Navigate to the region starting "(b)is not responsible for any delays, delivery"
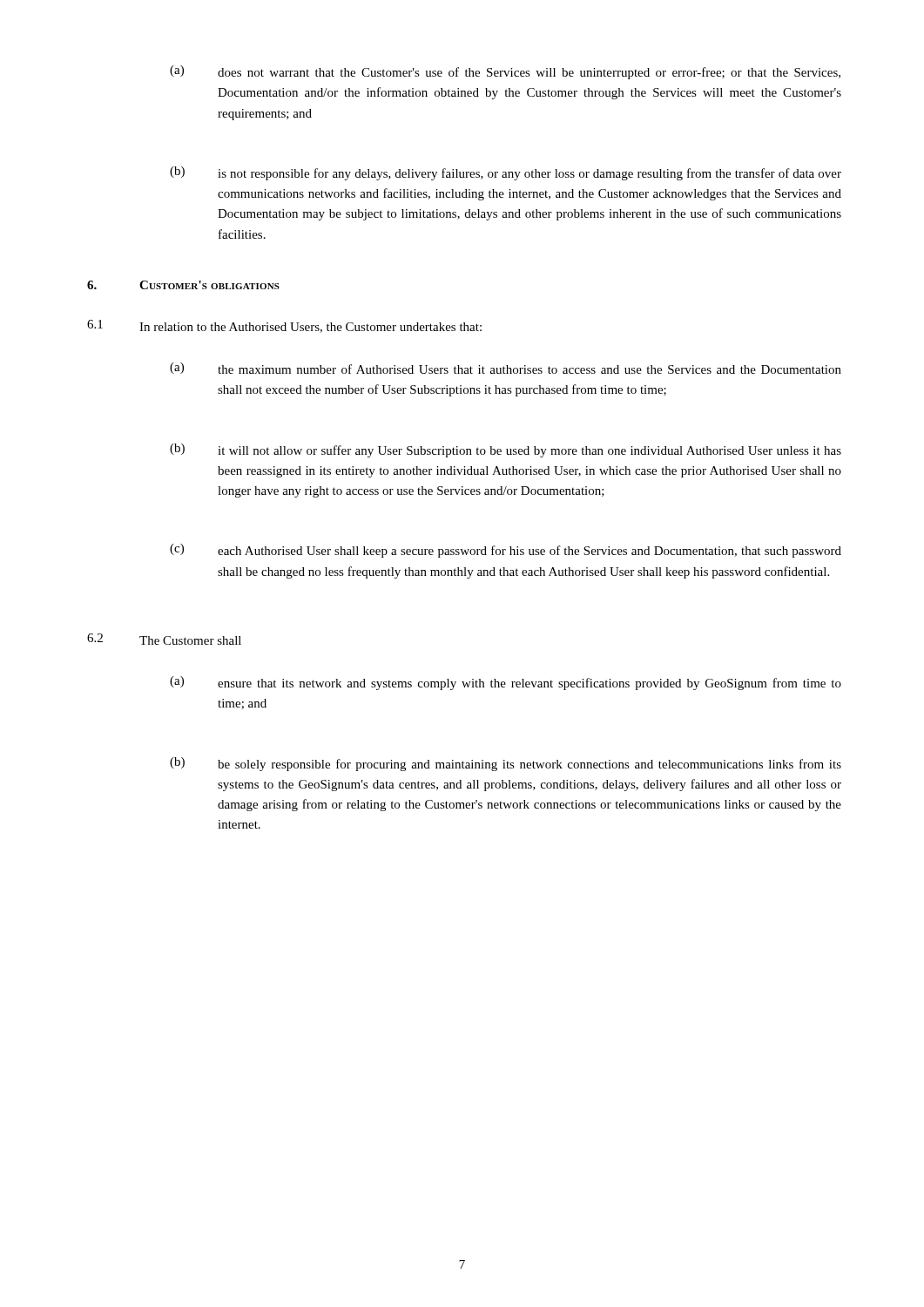This screenshot has height=1307, width=924. click(x=506, y=204)
